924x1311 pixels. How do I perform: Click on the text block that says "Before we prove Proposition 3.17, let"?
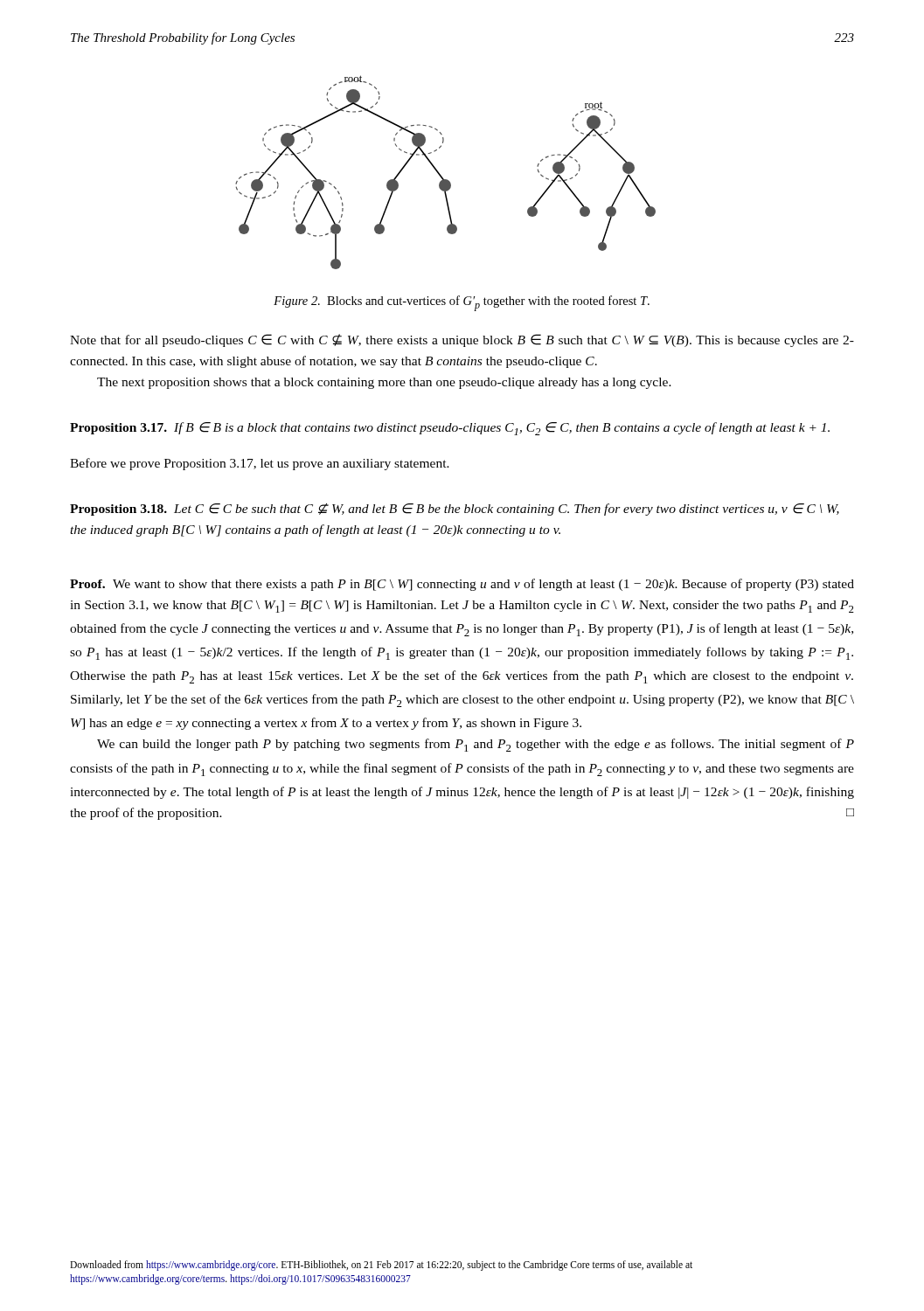tap(260, 463)
